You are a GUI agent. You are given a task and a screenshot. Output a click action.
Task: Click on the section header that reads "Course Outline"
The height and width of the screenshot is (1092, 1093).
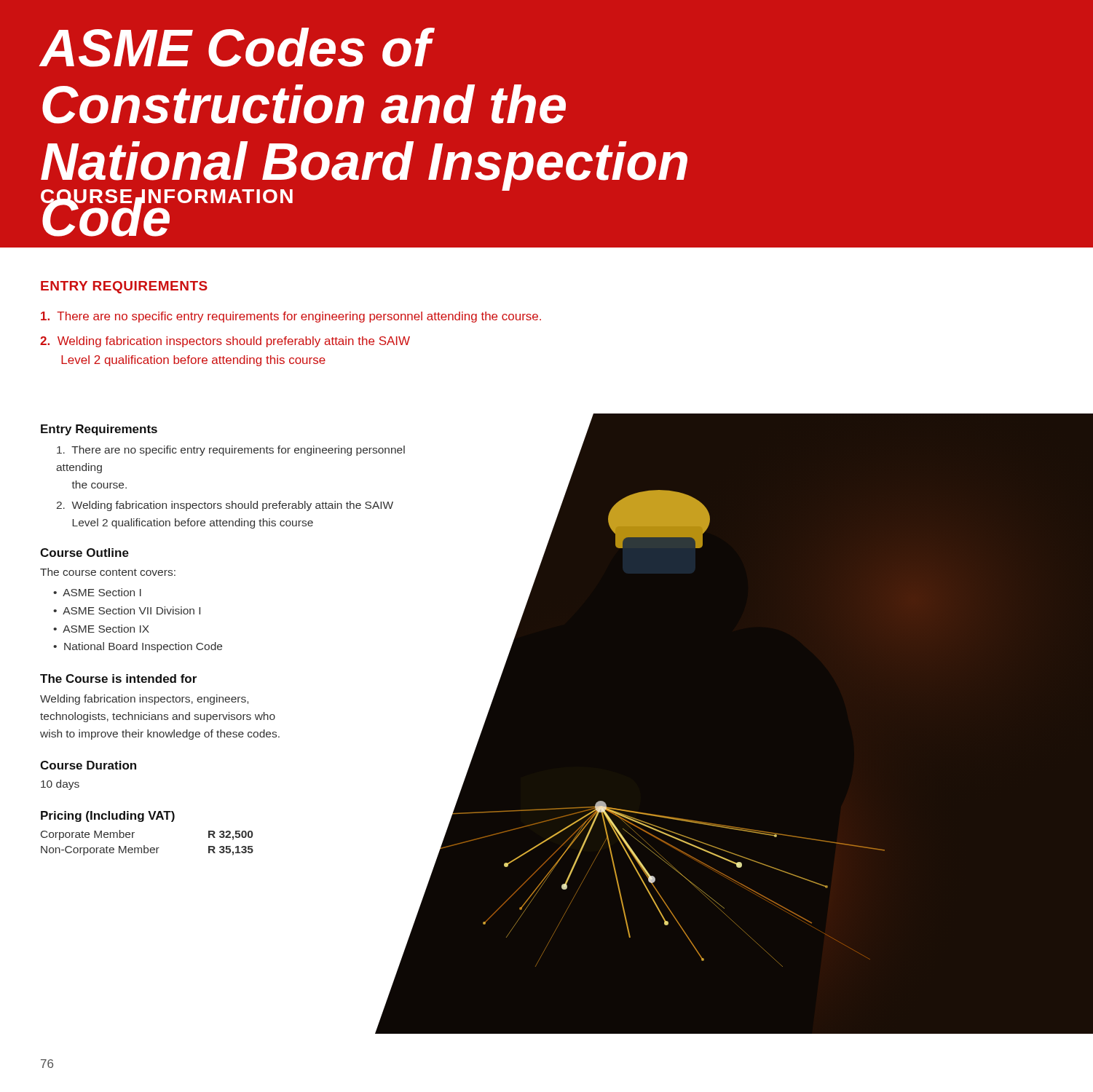[x=84, y=553]
